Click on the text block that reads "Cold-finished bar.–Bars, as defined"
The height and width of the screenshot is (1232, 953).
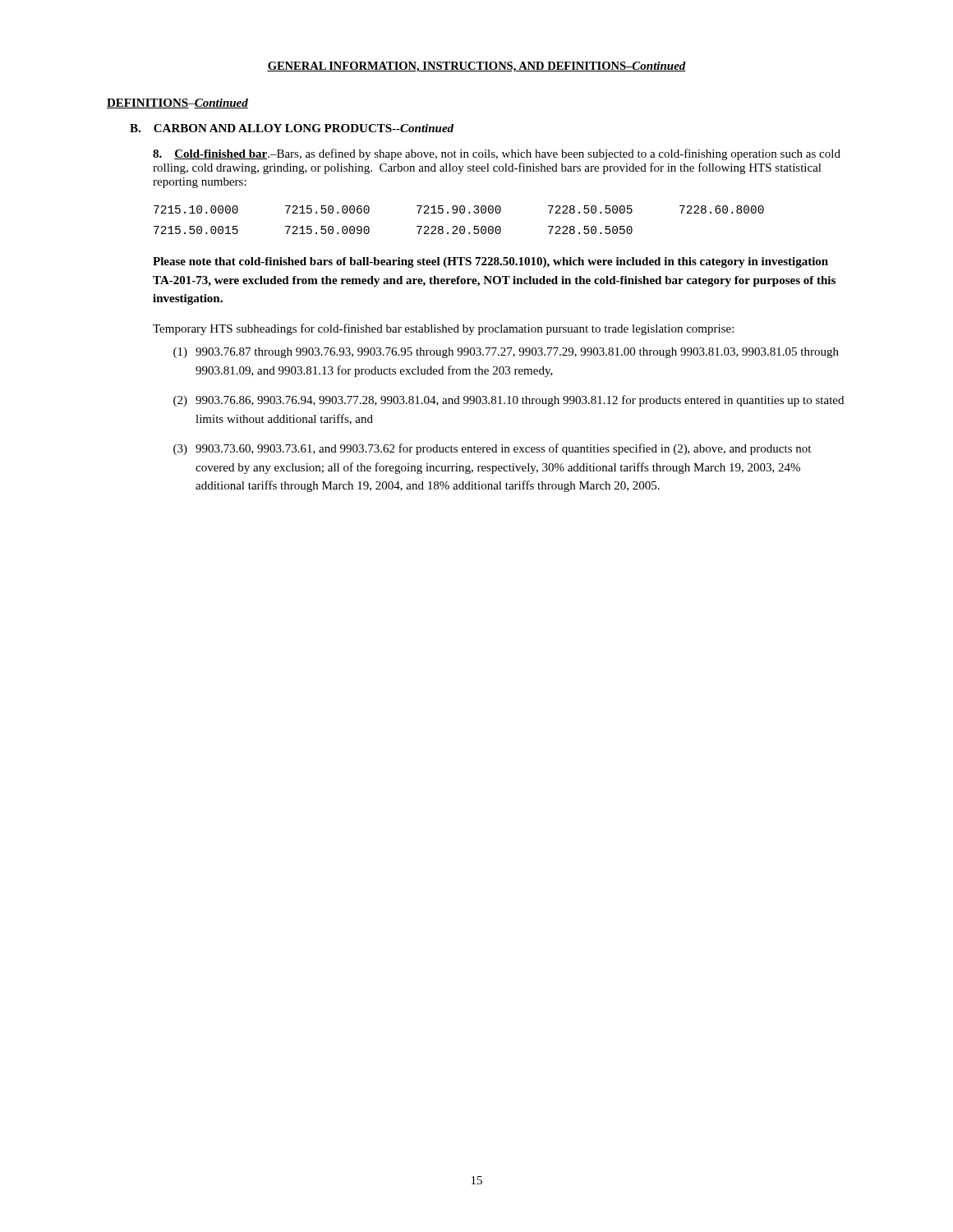point(497,168)
